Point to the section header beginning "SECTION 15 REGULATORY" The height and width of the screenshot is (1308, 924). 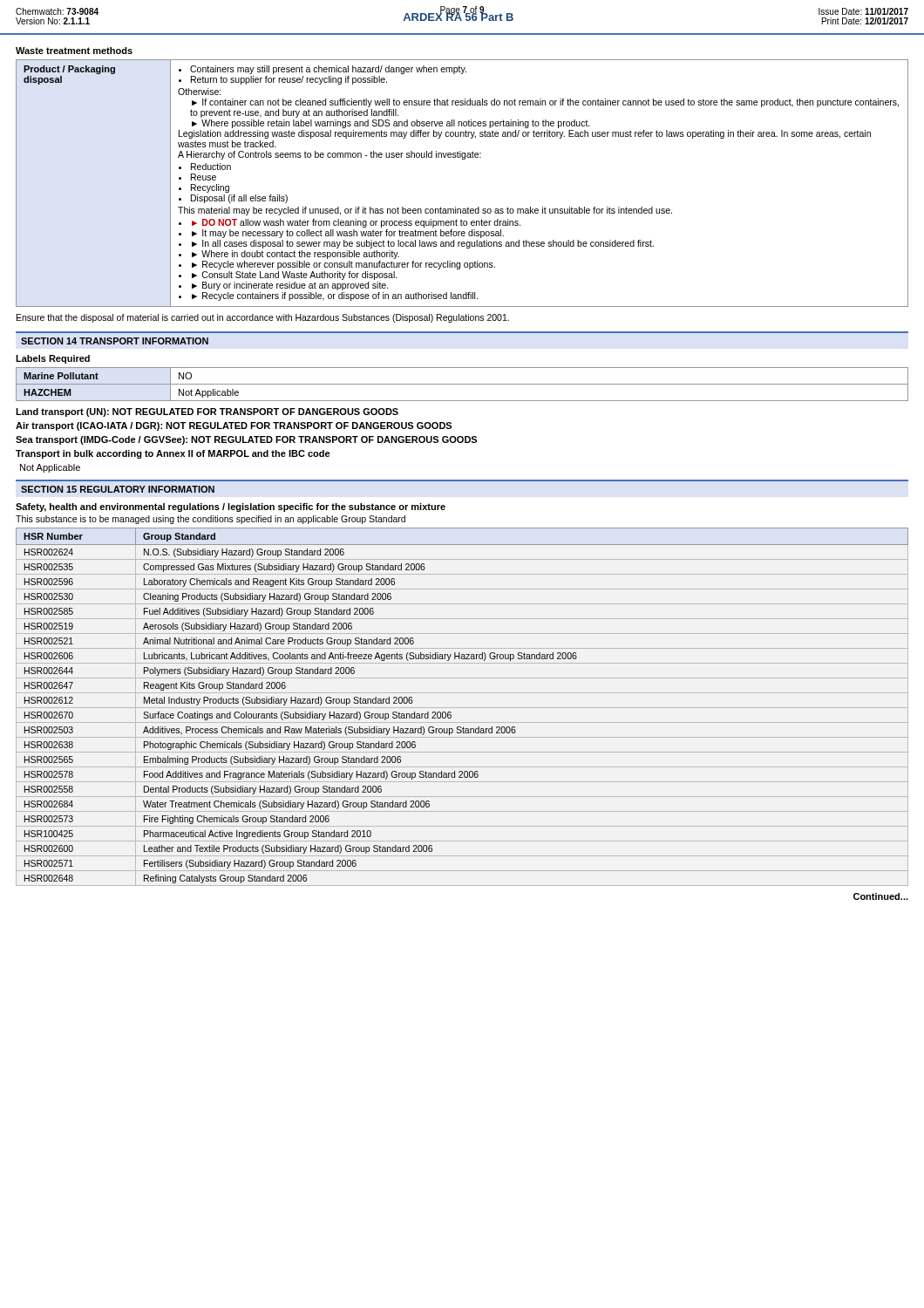tap(118, 489)
